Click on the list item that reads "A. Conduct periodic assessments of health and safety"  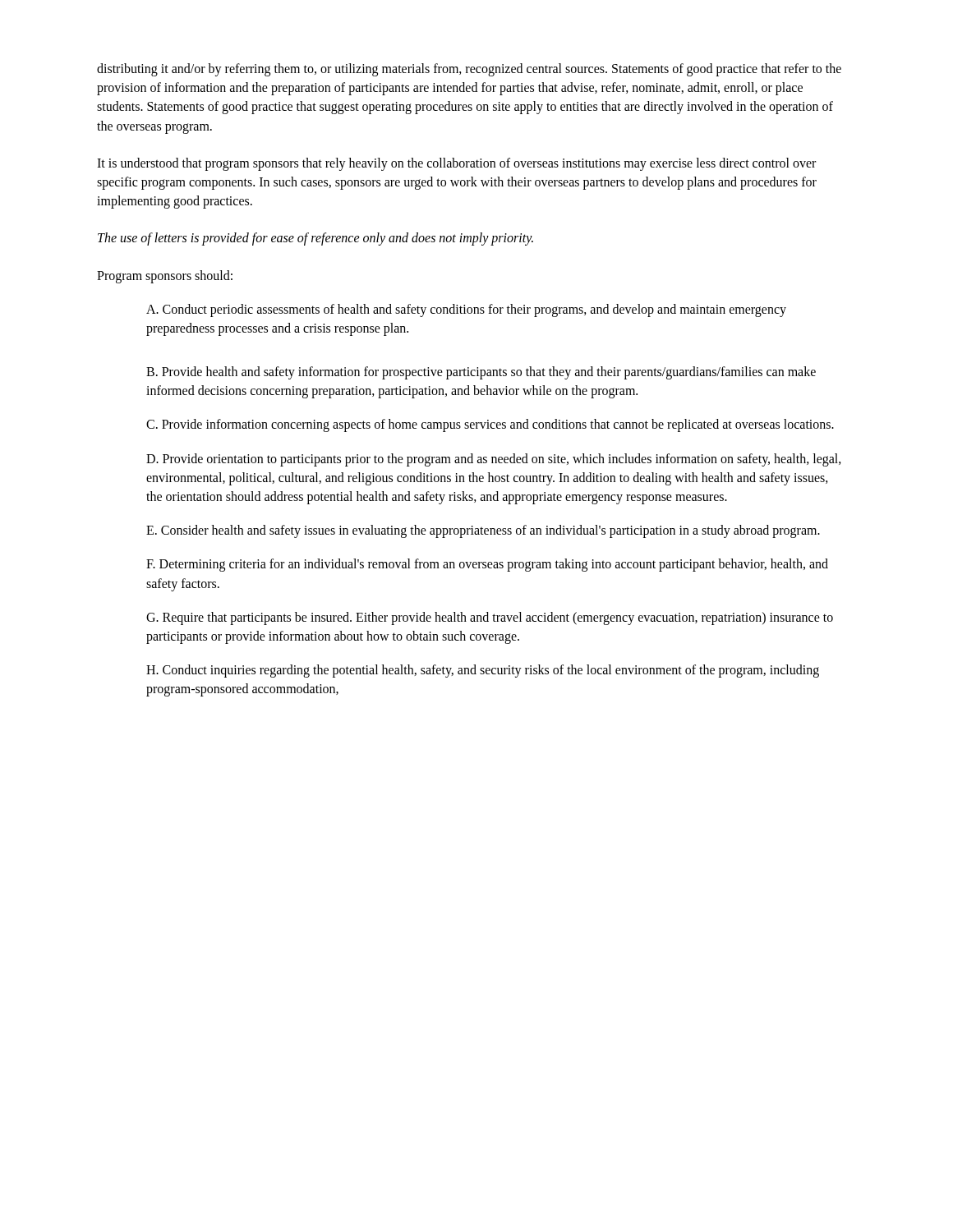click(x=466, y=318)
